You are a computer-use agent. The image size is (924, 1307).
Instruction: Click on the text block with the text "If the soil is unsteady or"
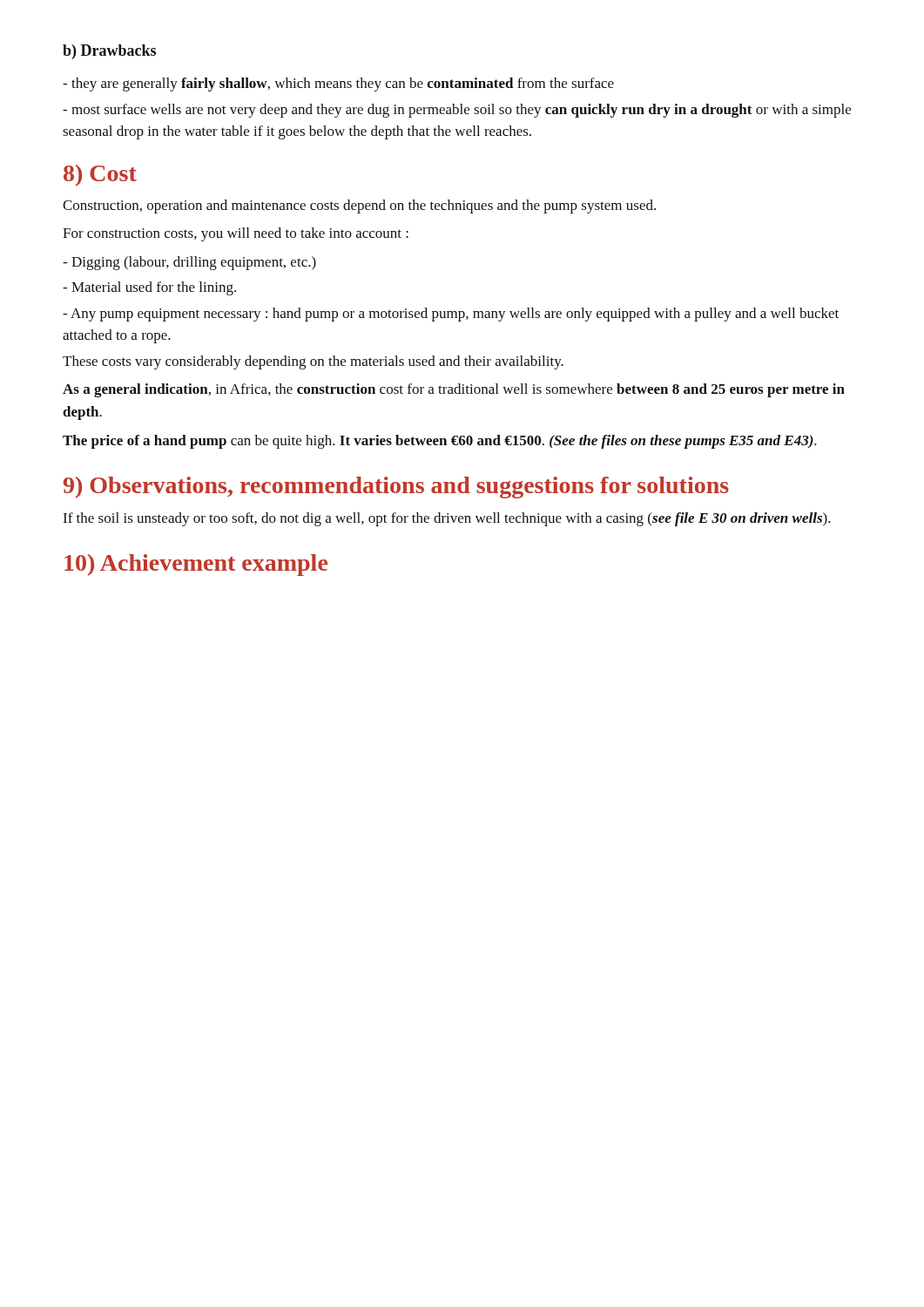(462, 519)
